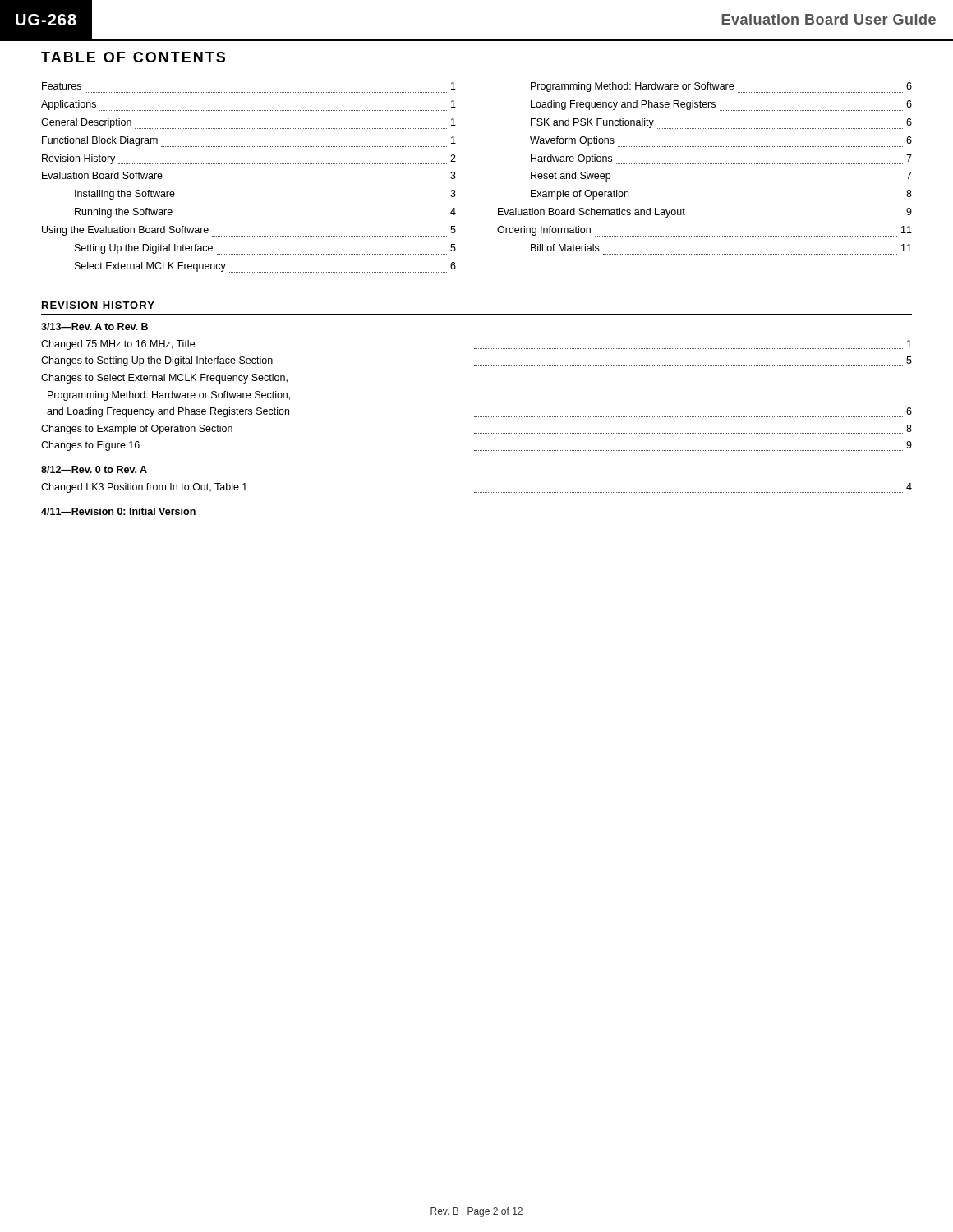Screen dimensions: 1232x953
Task: Point to "Functional Block Diagram1"
Action: [x=248, y=141]
